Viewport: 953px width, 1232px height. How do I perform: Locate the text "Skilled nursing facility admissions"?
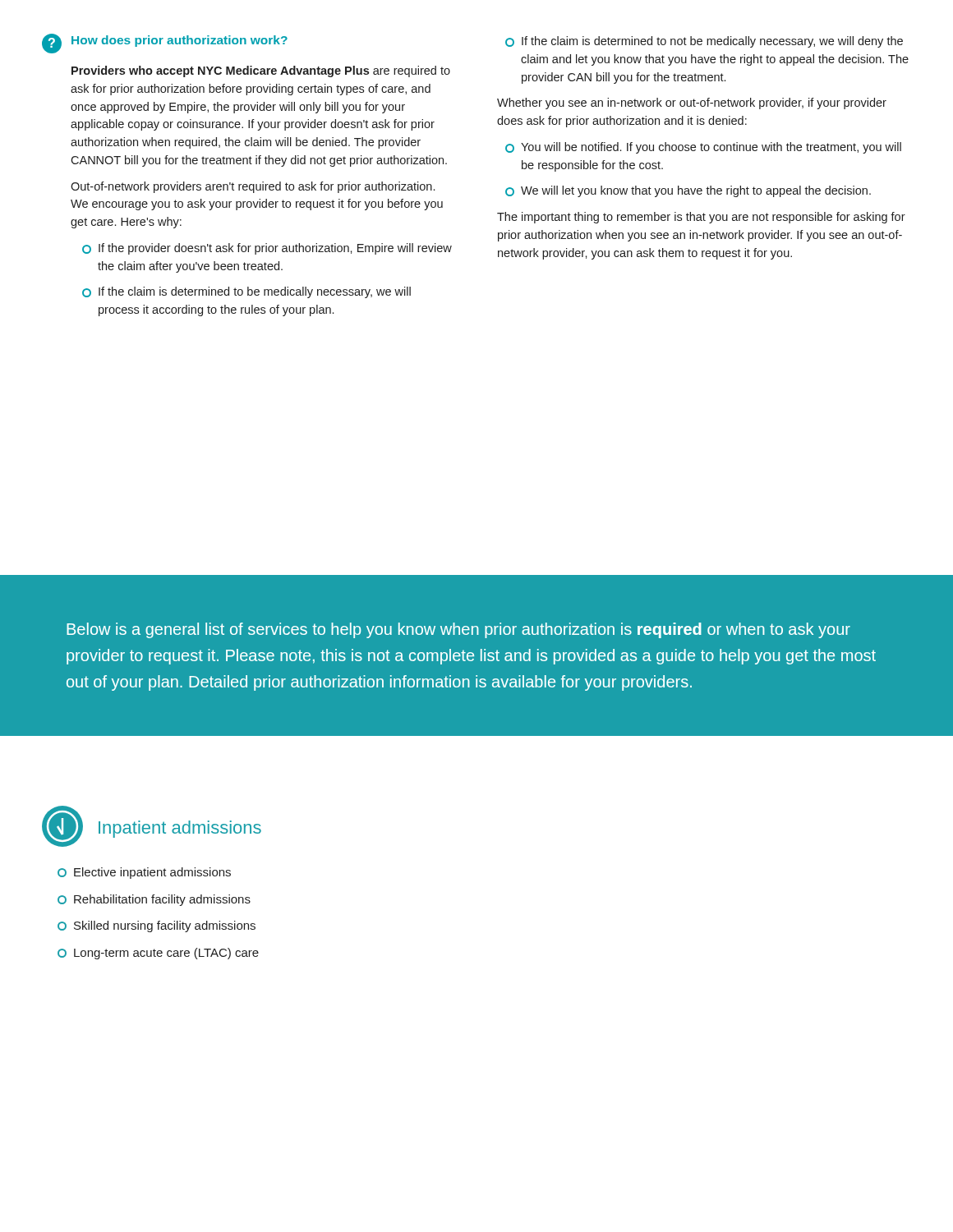tap(157, 926)
